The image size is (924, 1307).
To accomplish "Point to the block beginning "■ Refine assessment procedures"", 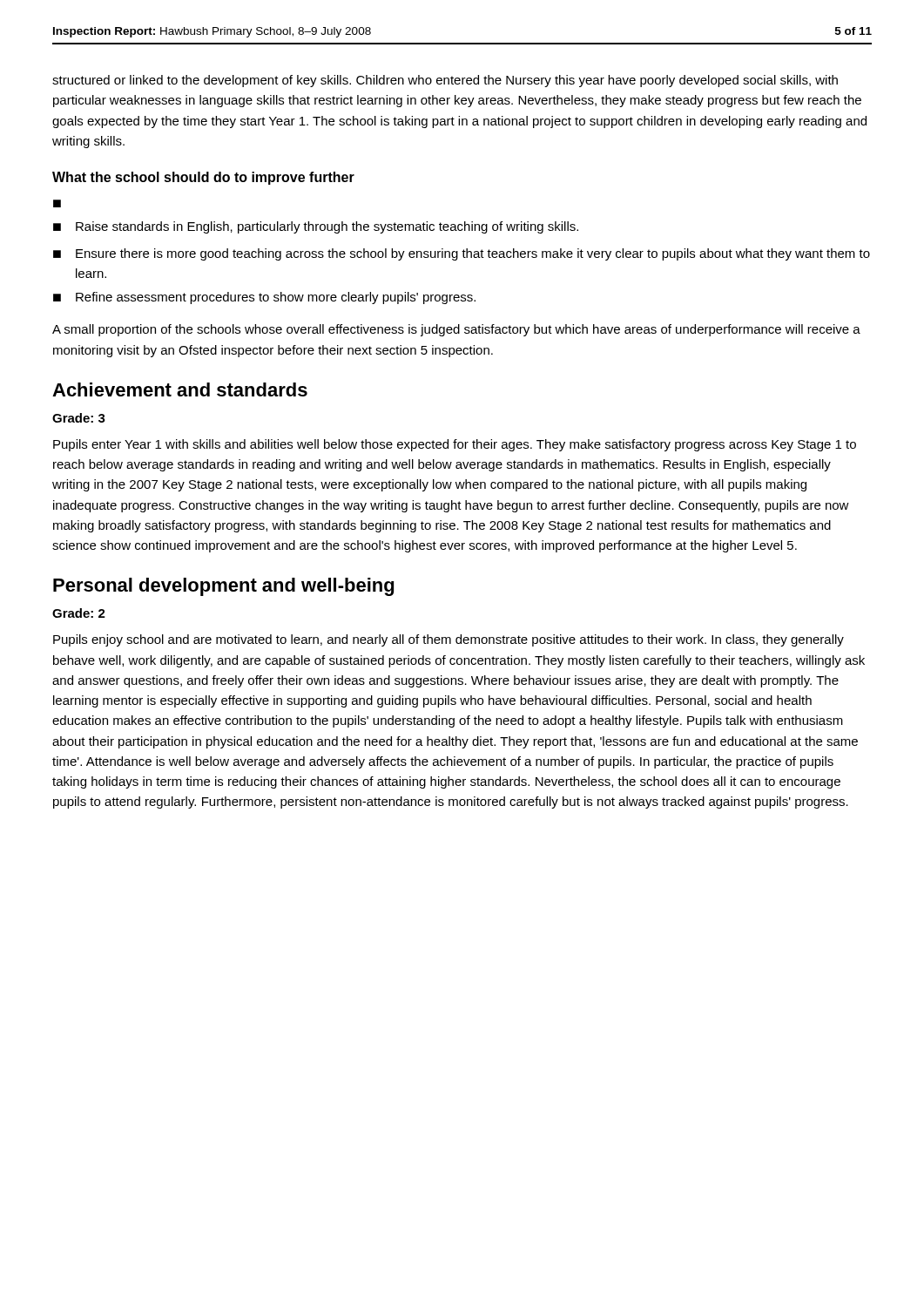I will pyautogui.click(x=462, y=299).
